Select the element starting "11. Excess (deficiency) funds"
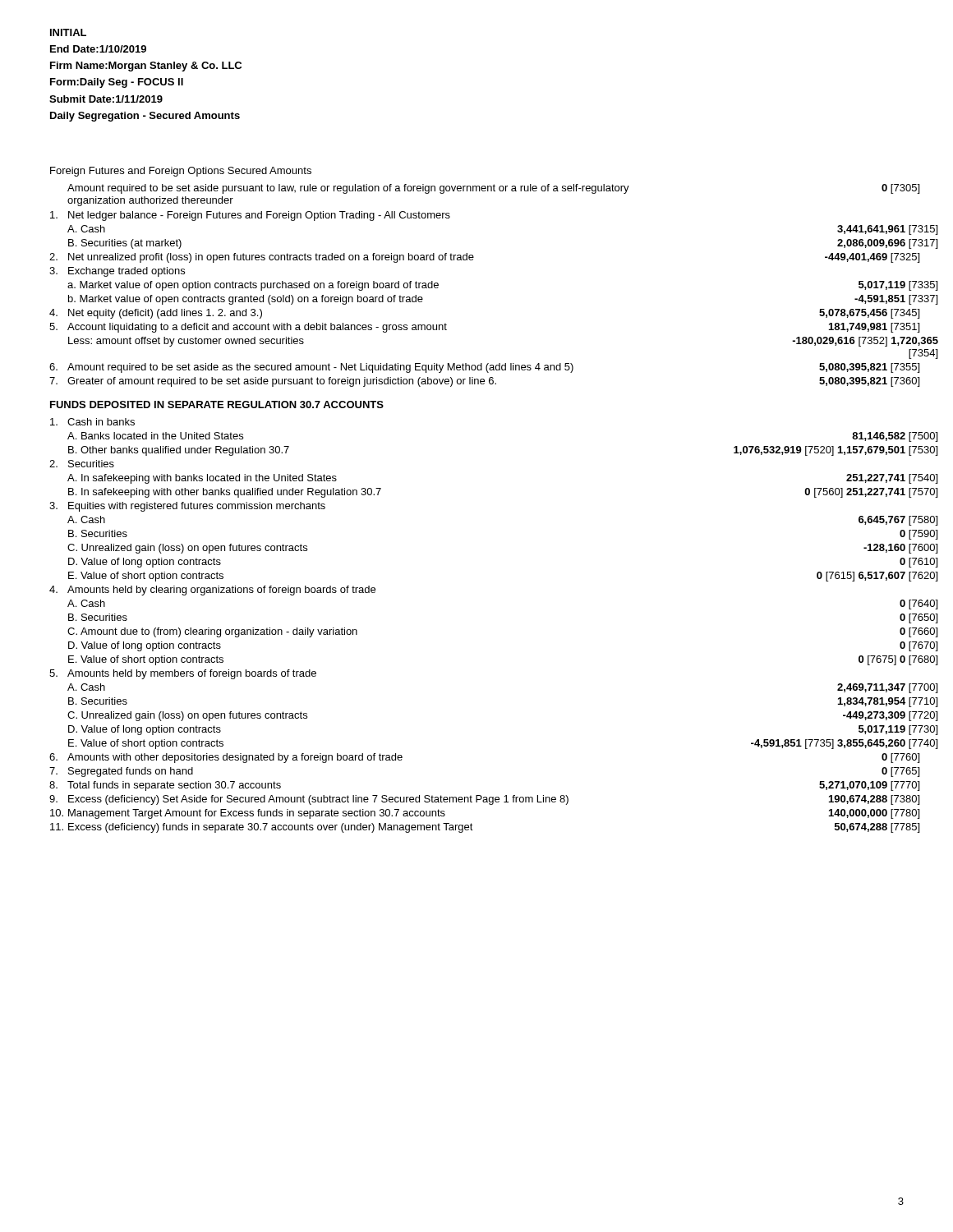 pyautogui.click(x=265, y=827)
